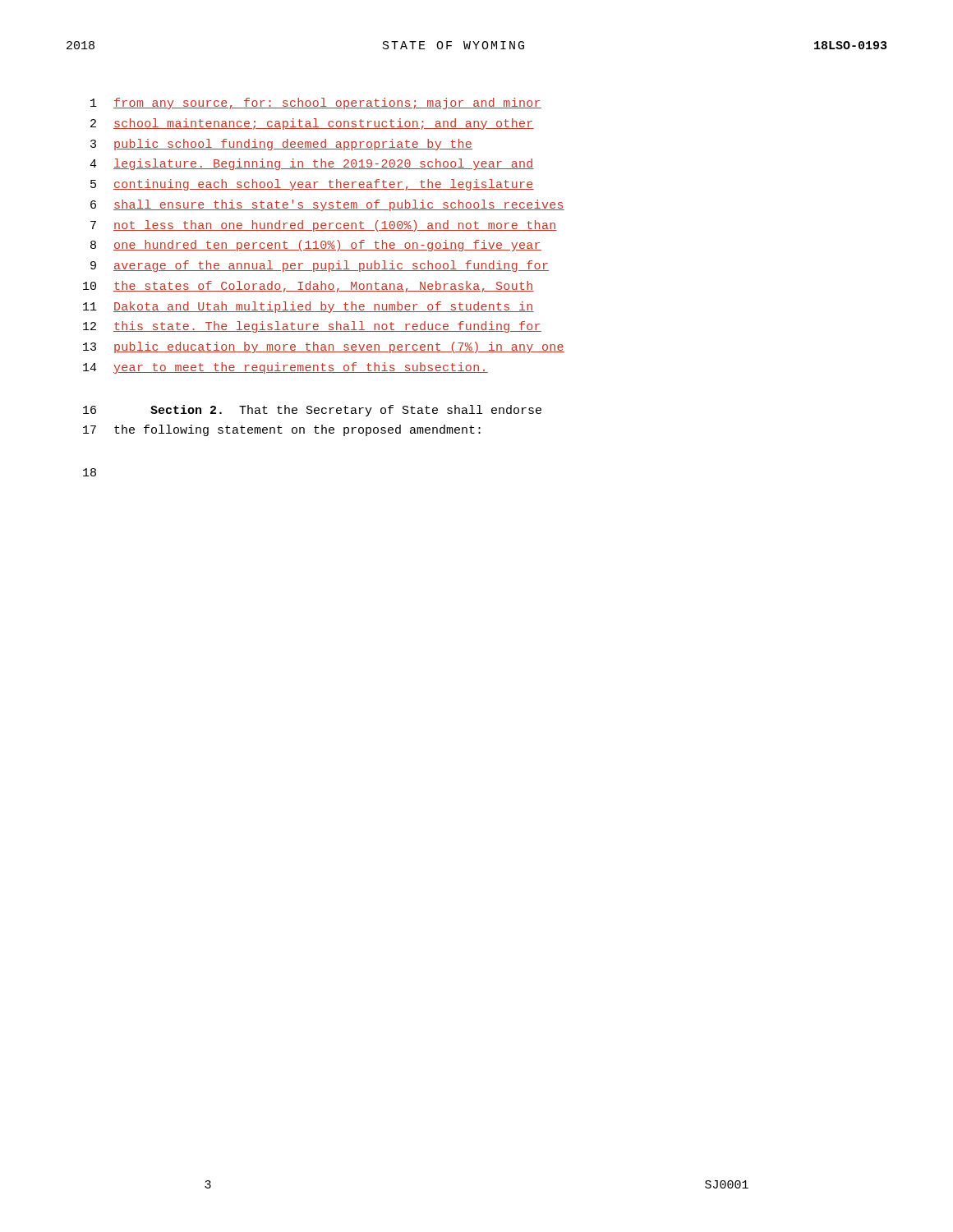Point to the block beginning "13 public education by more than seven"

click(x=315, y=349)
